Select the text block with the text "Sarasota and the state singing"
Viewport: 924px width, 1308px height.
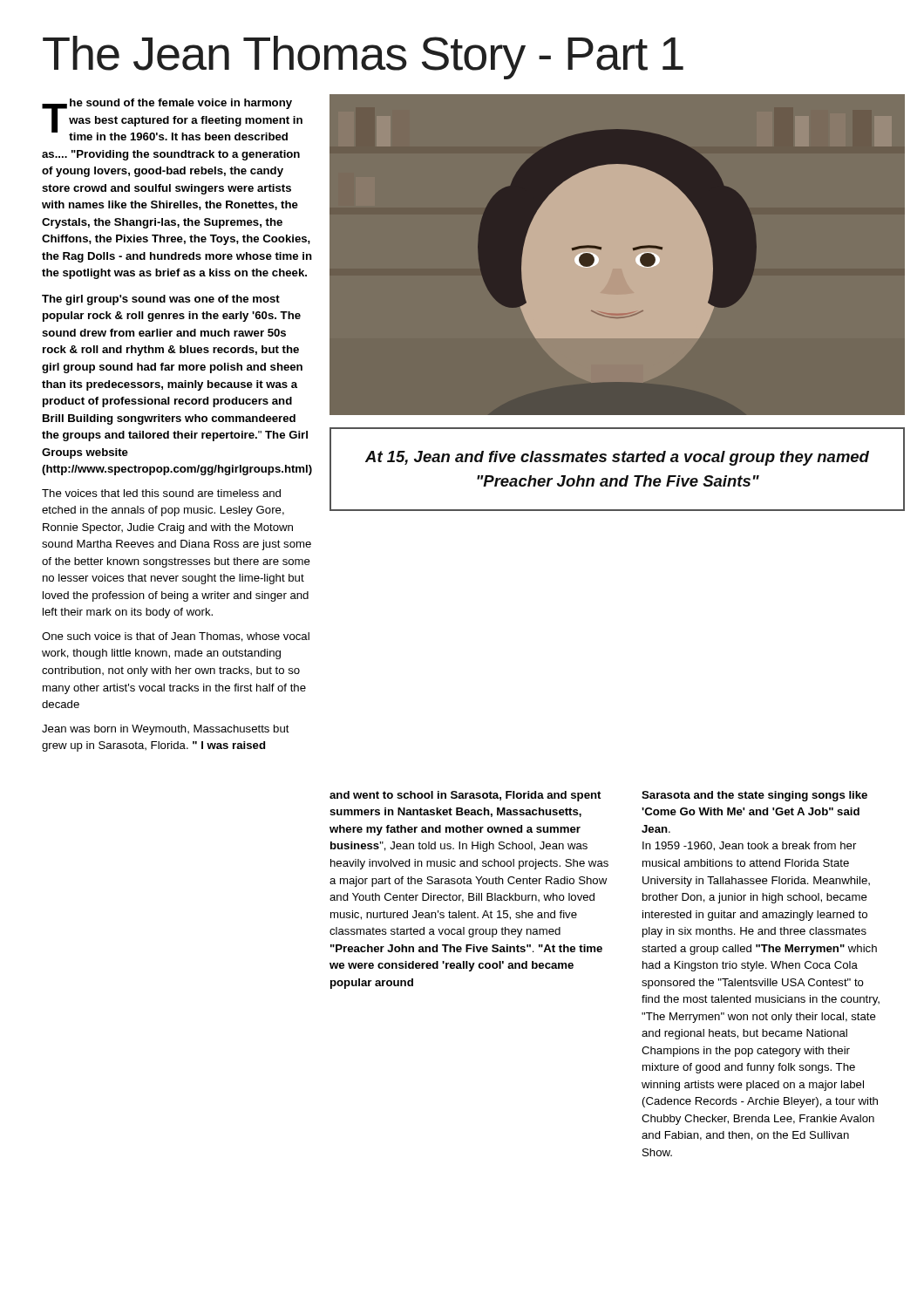tap(762, 974)
